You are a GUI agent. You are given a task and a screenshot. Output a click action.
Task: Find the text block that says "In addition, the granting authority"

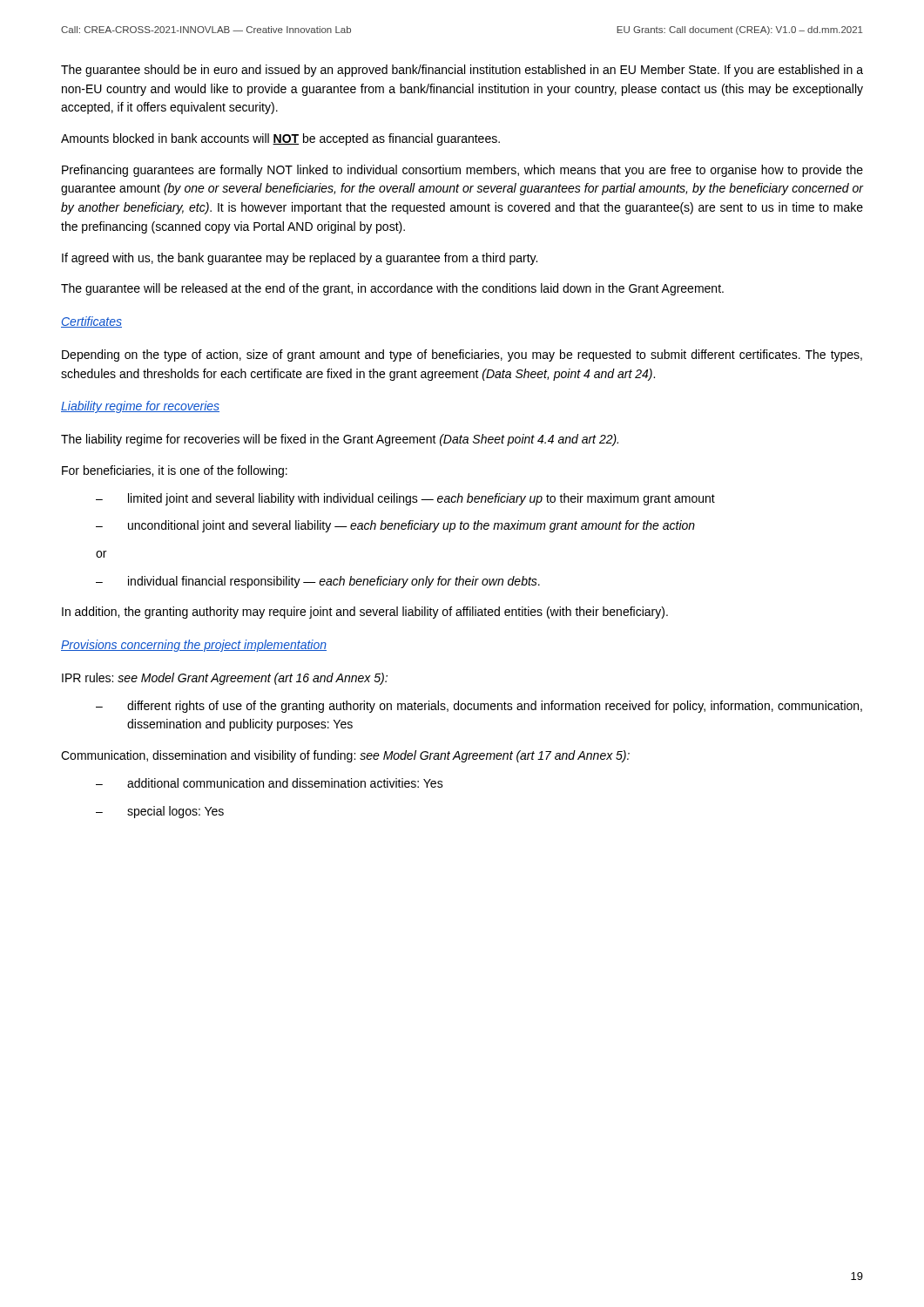click(x=365, y=612)
